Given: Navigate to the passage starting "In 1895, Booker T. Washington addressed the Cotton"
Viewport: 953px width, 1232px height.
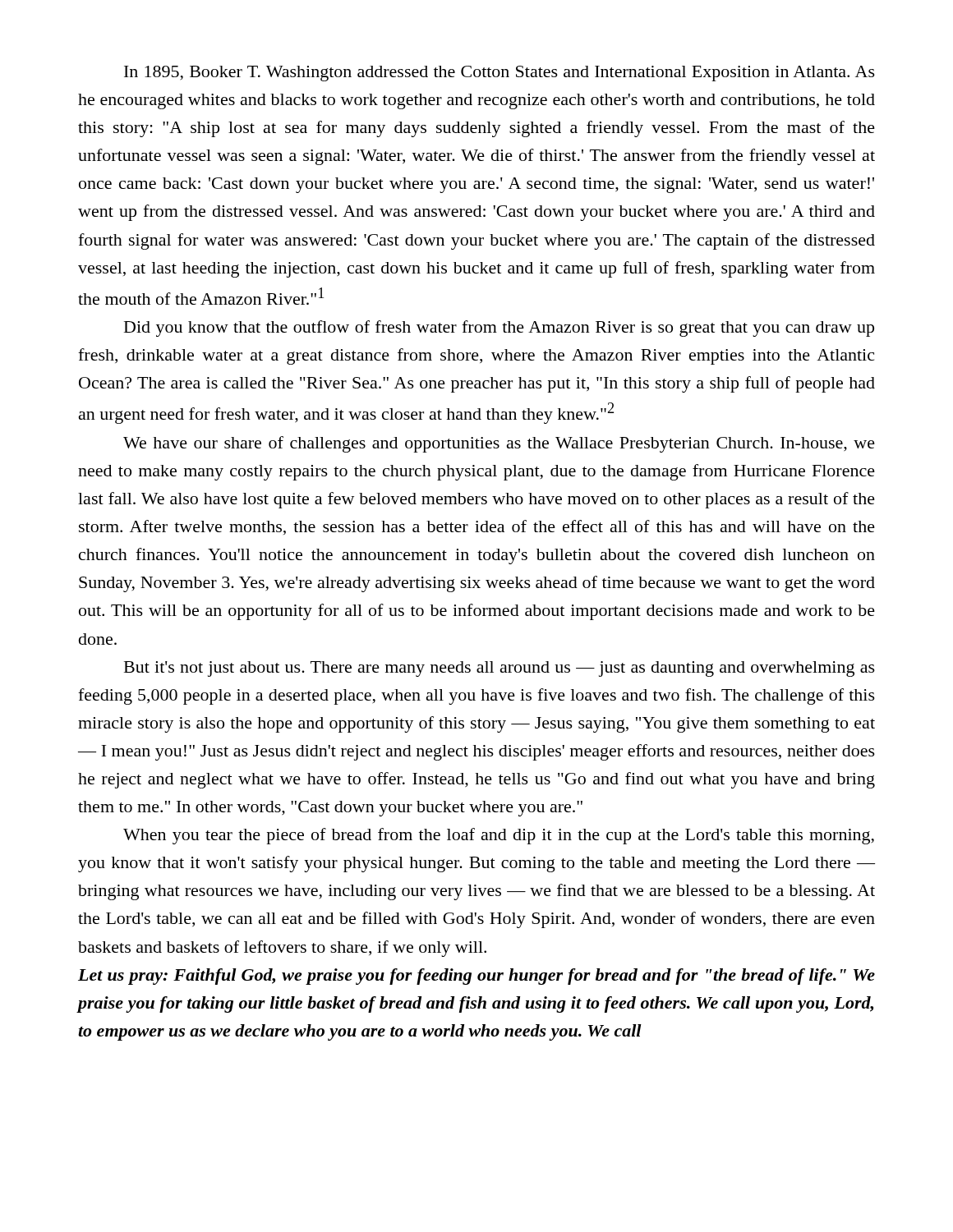Looking at the screenshot, I should [476, 509].
